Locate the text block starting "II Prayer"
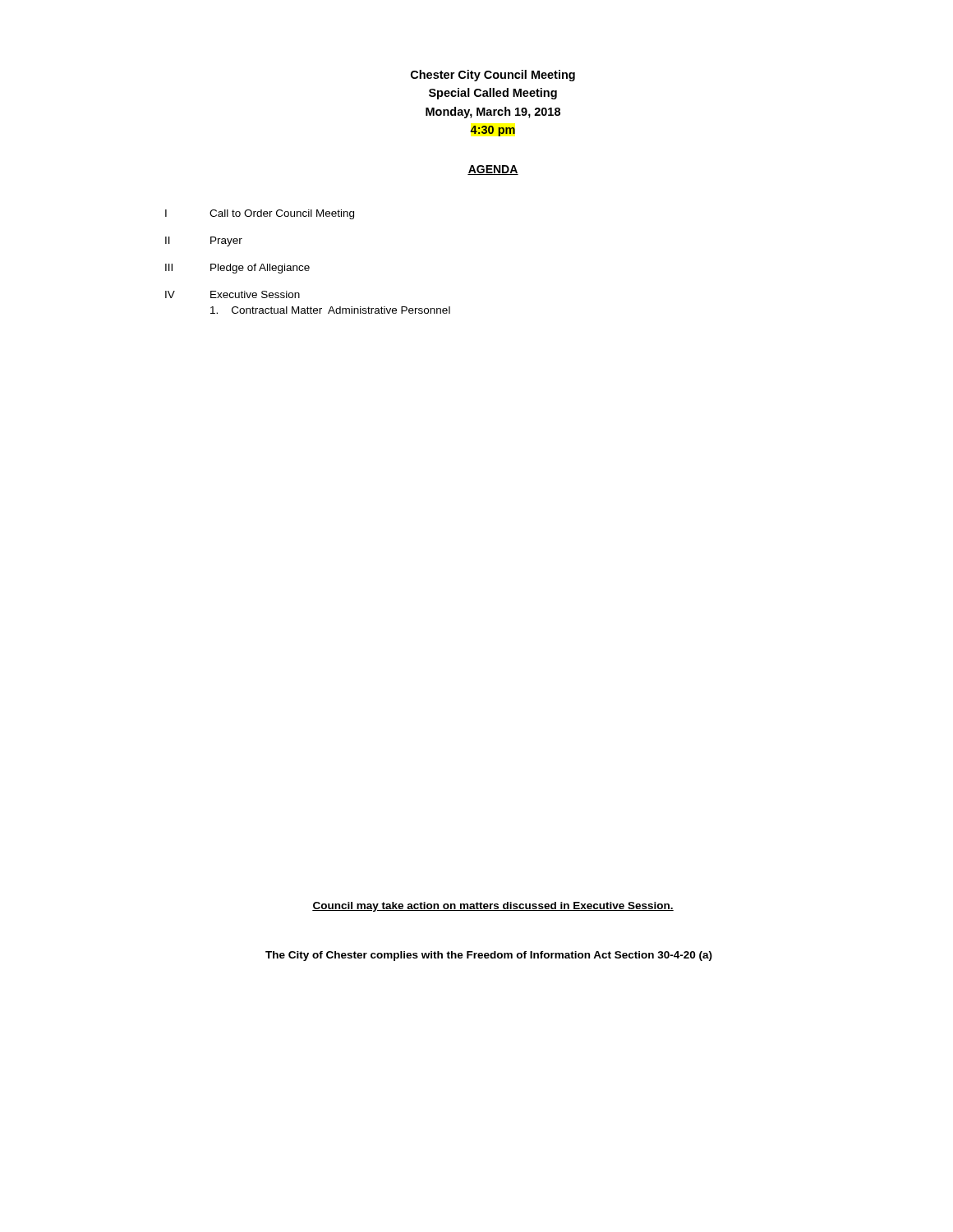953x1232 pixels. tap(166, 241)
